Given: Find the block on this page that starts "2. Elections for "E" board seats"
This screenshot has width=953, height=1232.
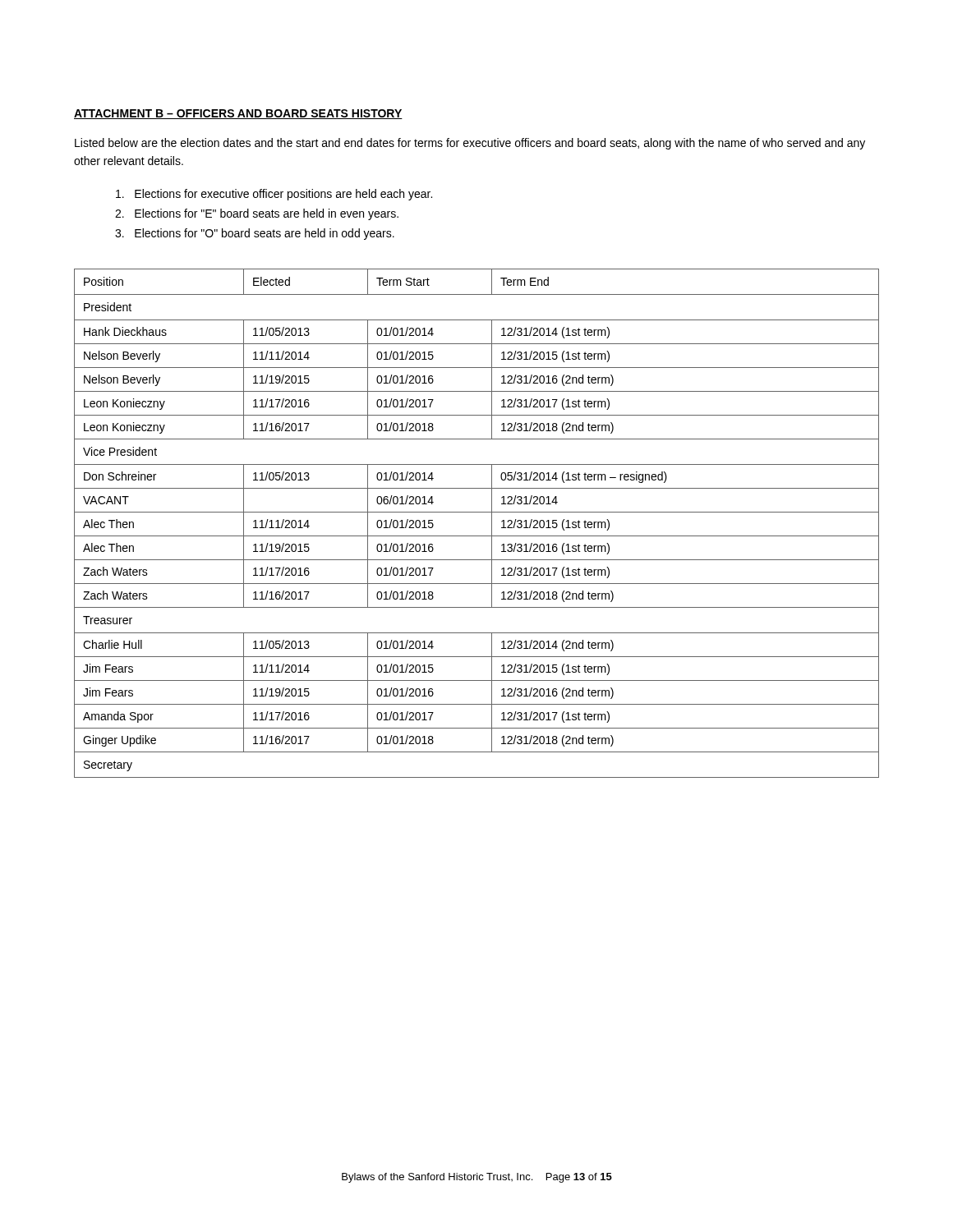Looking at the screenshot, I should tap(257, 214).
